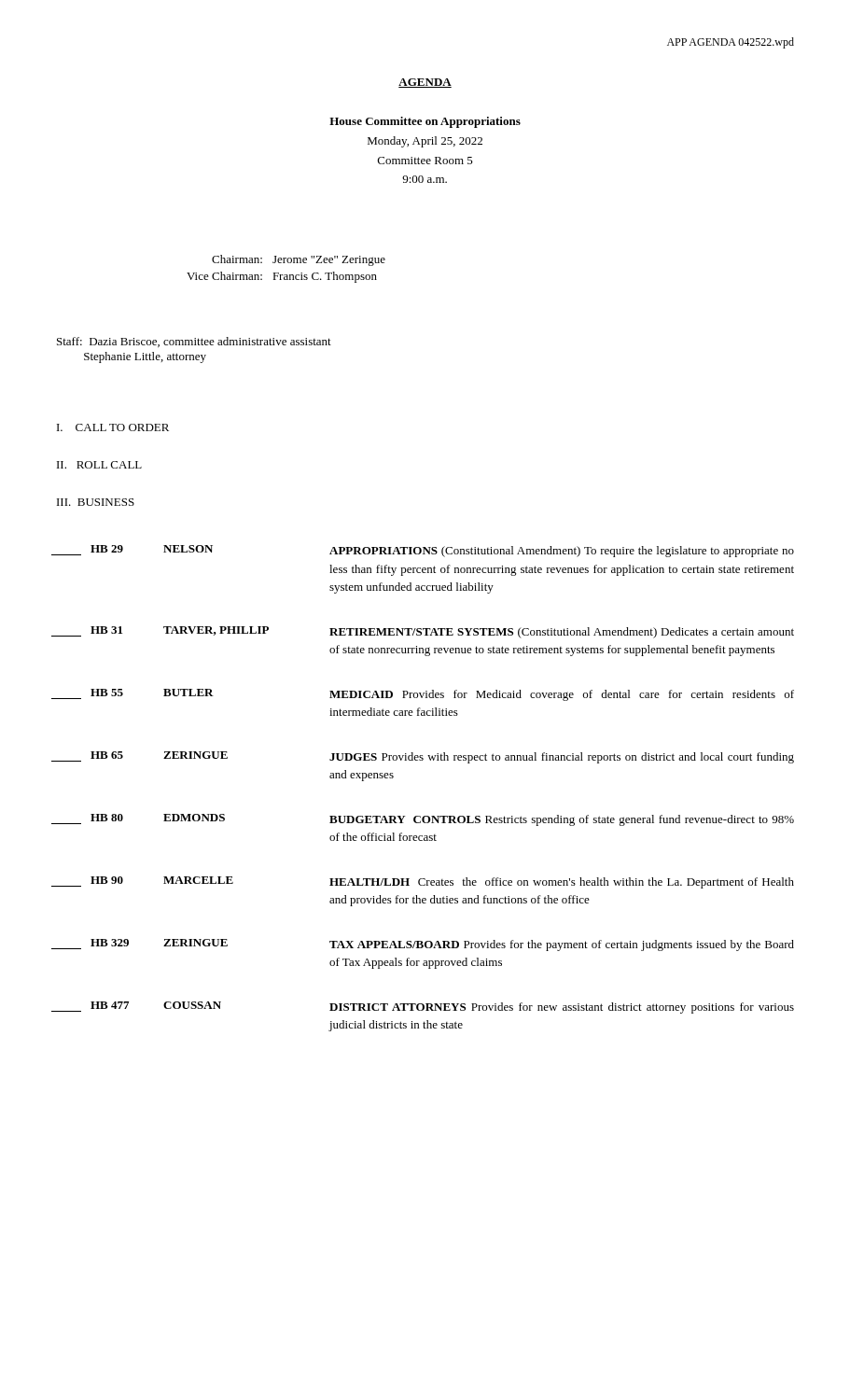The height and width of the screenshot is (1400, 850).
Task: Locate the block of text that opens with "HB 477 COUSSAN DISTRICT ATTORNEYS Provides"
Action: point(423,1015)
